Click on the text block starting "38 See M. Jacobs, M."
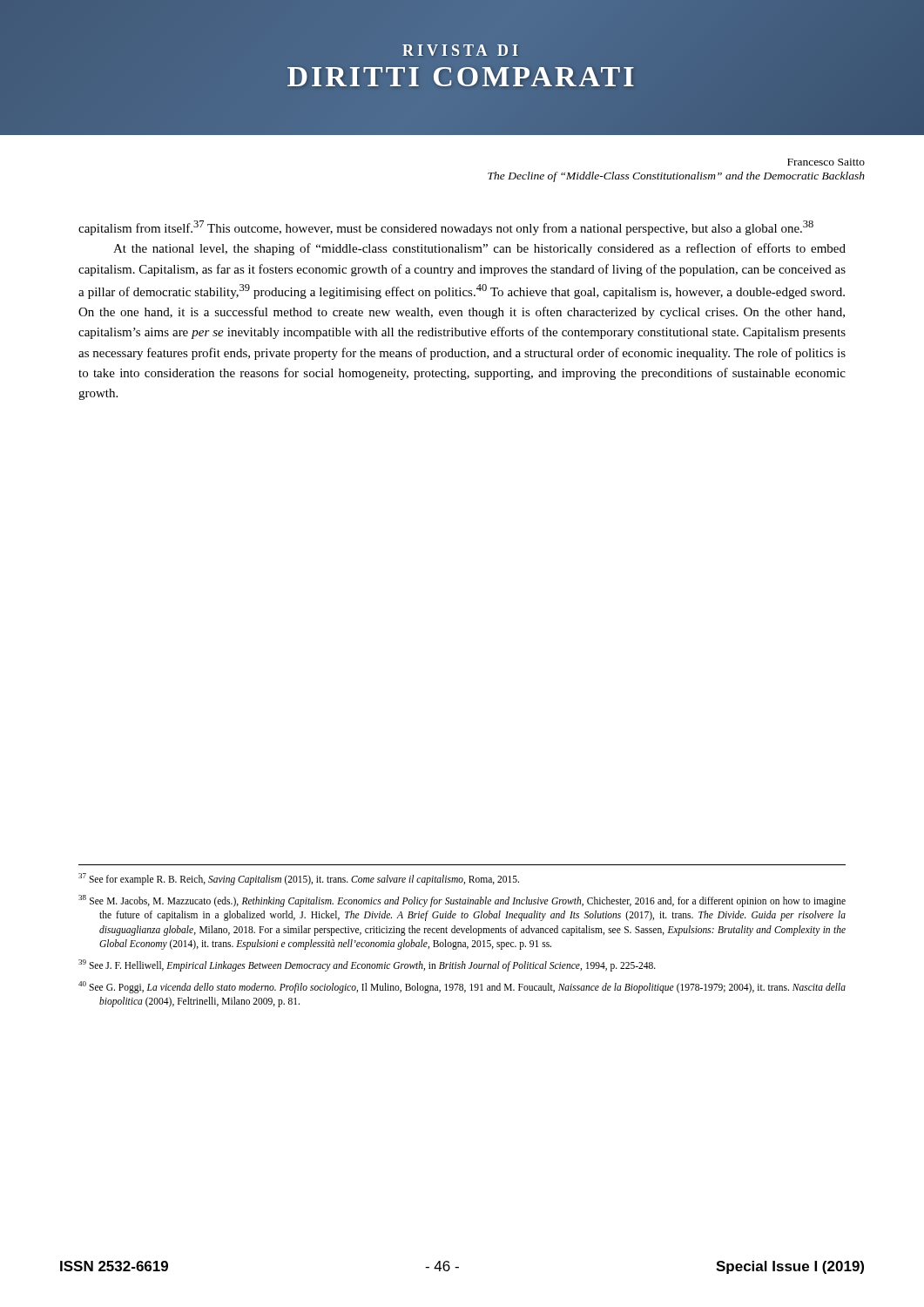Screen dimensions: 1307x924 tap(462, 921)
